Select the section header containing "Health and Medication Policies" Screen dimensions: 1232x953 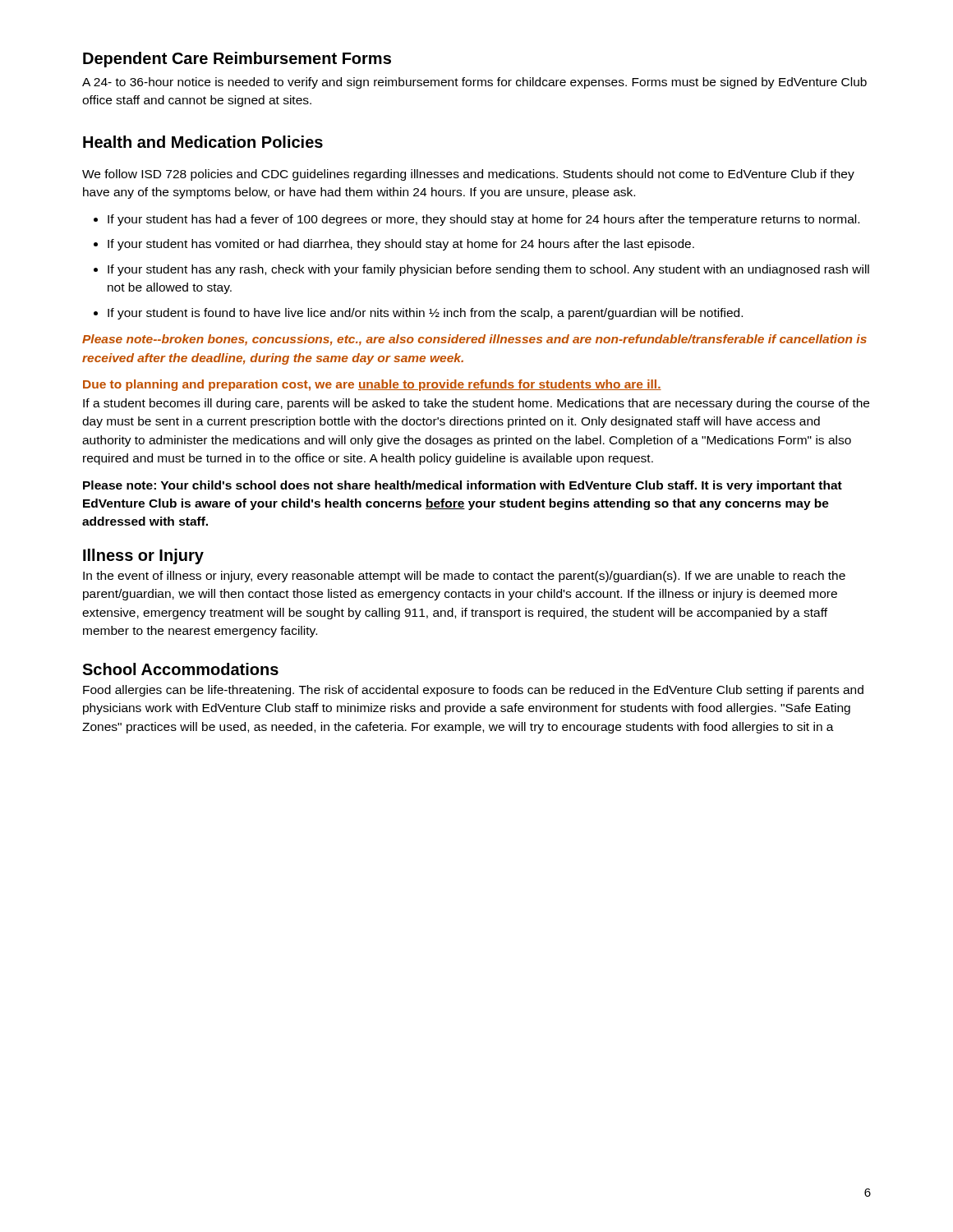pos(203,142)
